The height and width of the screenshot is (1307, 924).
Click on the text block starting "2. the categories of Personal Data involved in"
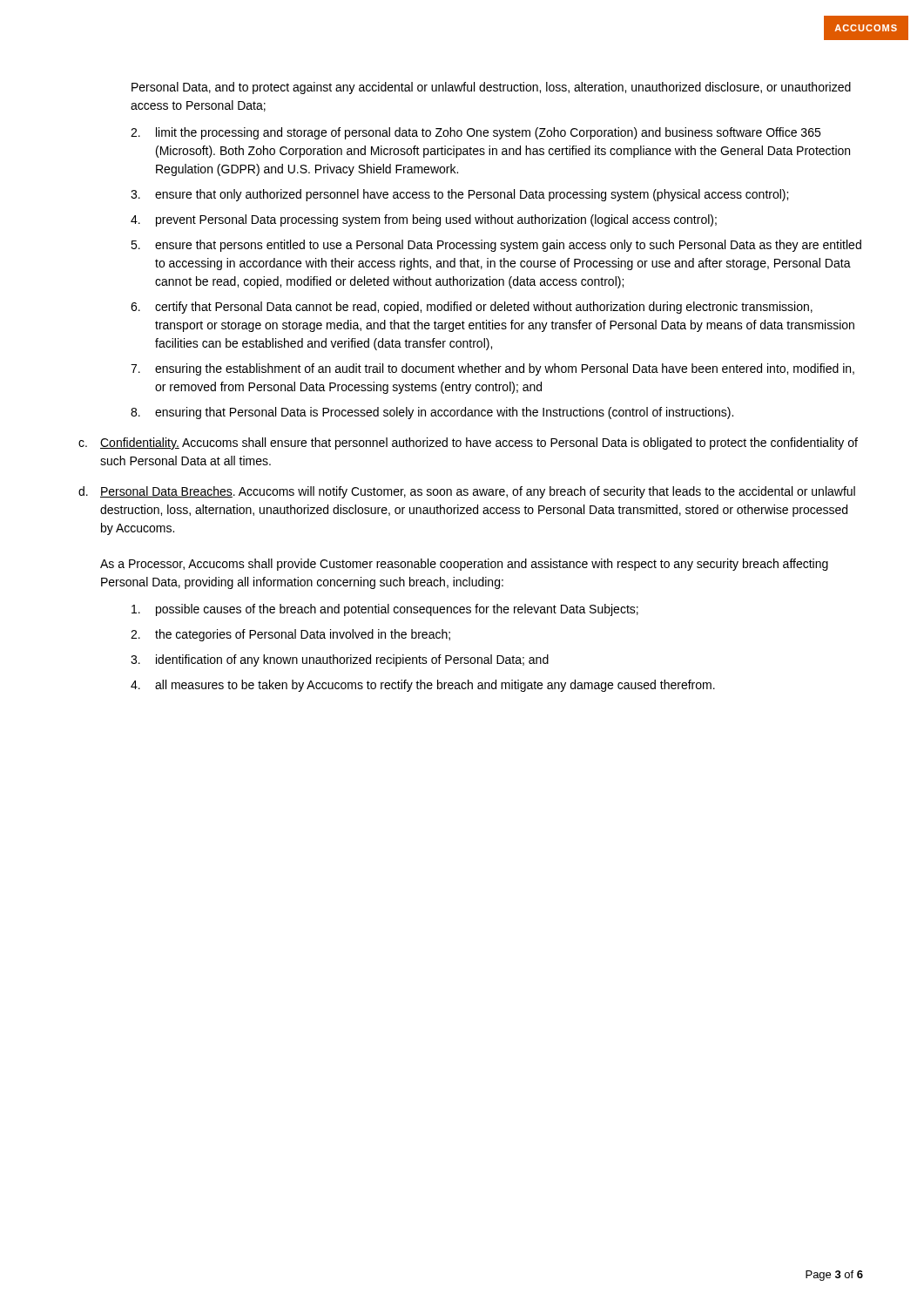click(291, 635)
